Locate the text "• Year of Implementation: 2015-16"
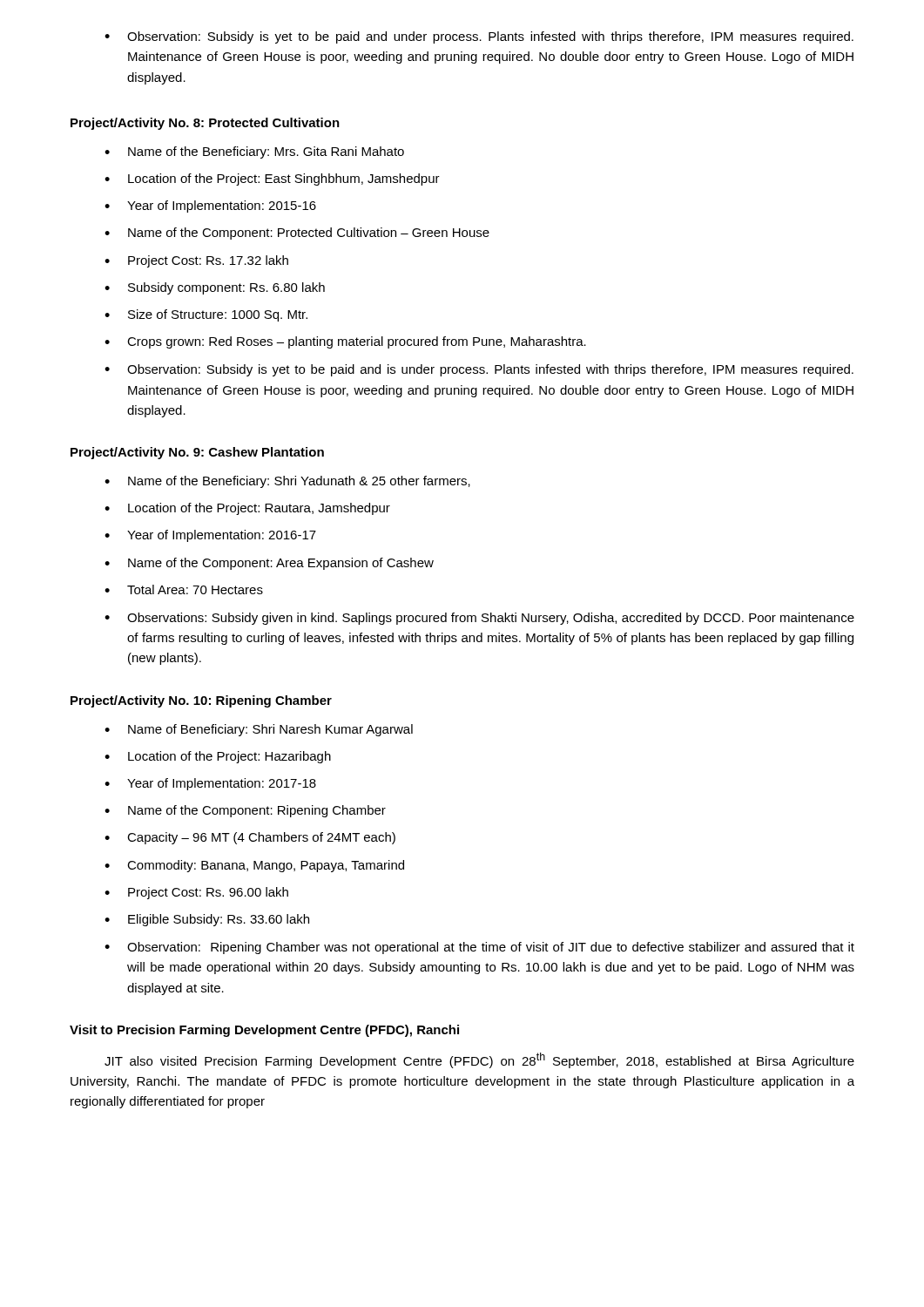The height and width of the screenshot is (1307, 924). click(210, 207)
